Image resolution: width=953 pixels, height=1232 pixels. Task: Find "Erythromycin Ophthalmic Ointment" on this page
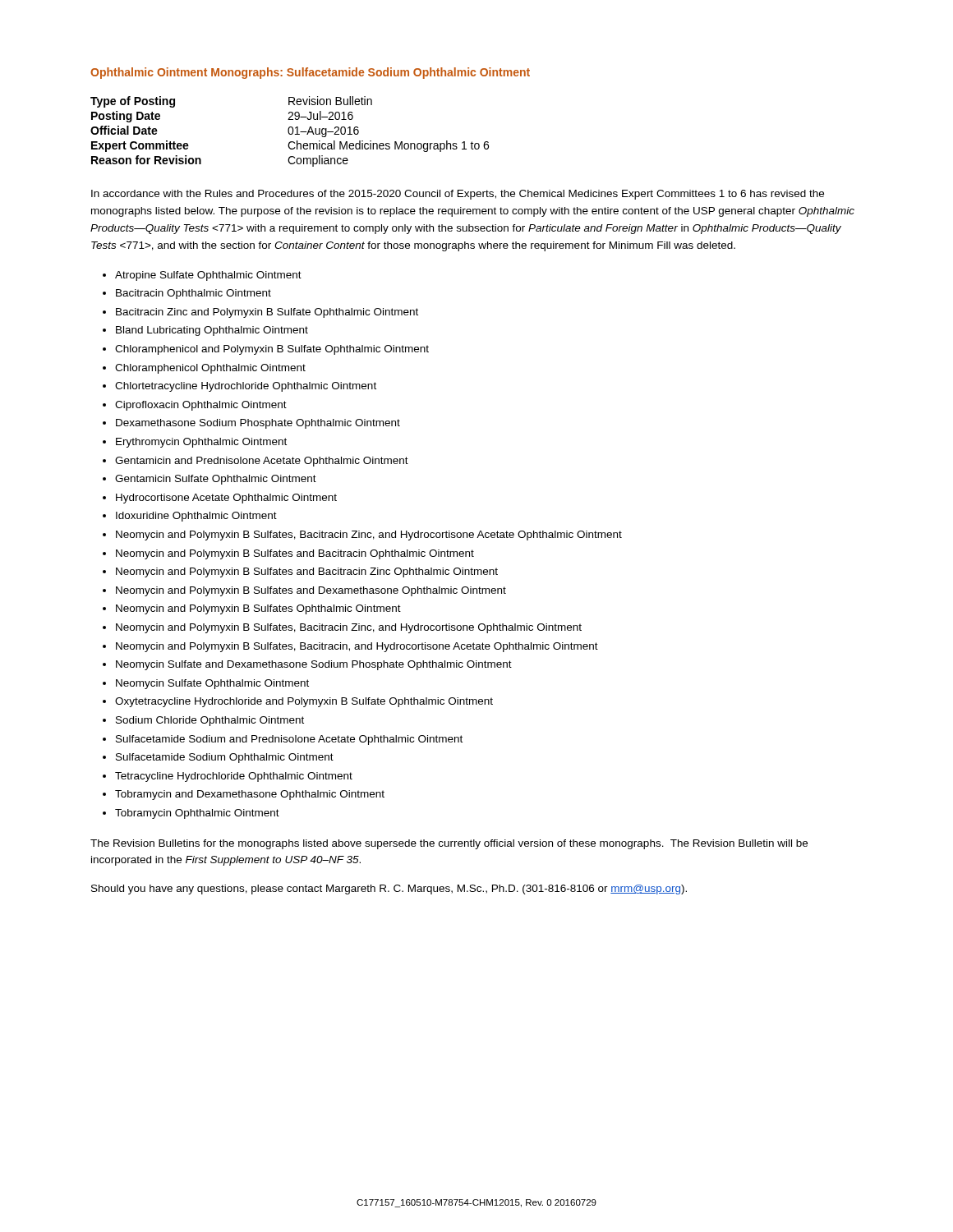tap(201, 443)
